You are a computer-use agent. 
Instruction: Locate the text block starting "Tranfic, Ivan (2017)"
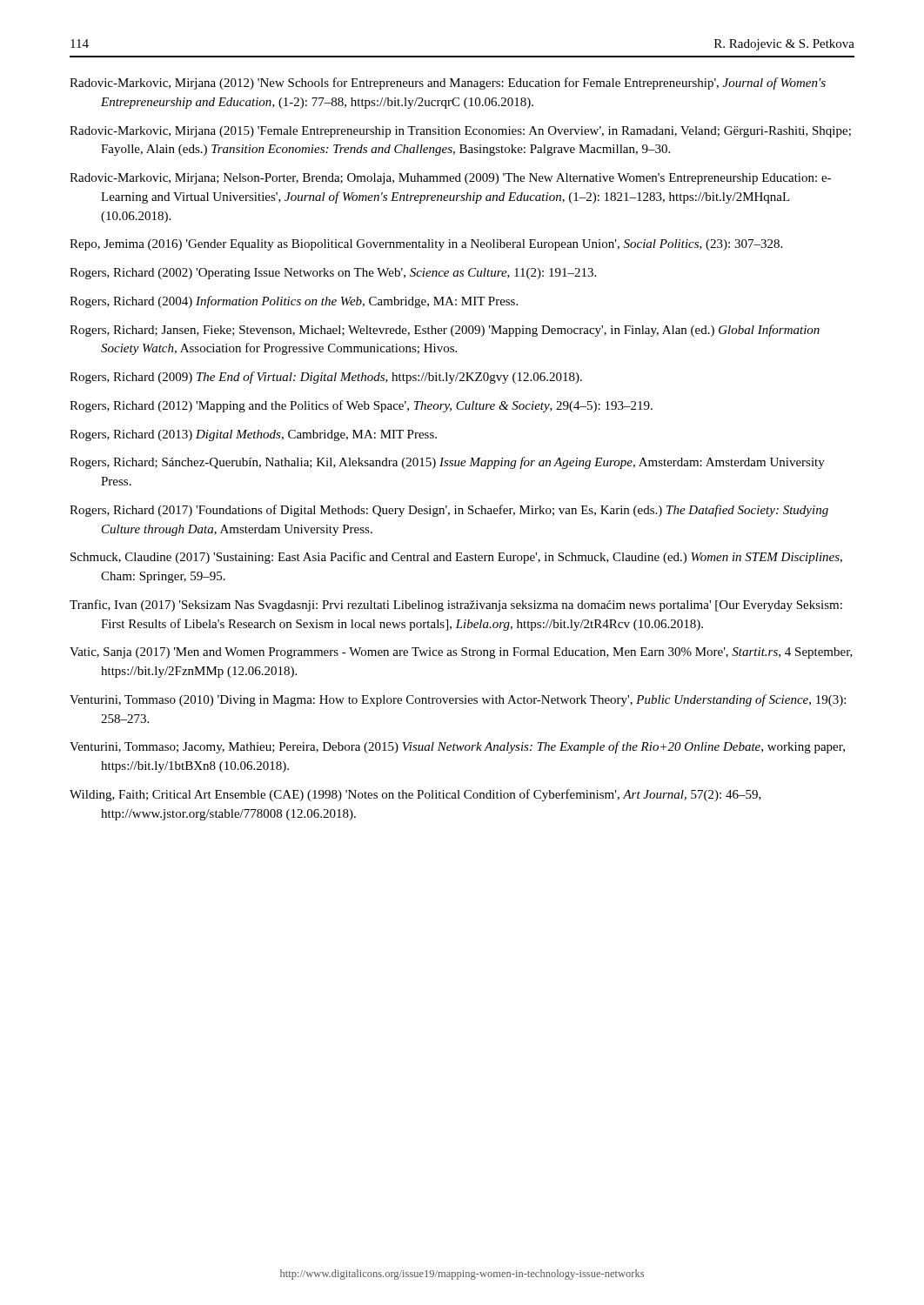456,614
